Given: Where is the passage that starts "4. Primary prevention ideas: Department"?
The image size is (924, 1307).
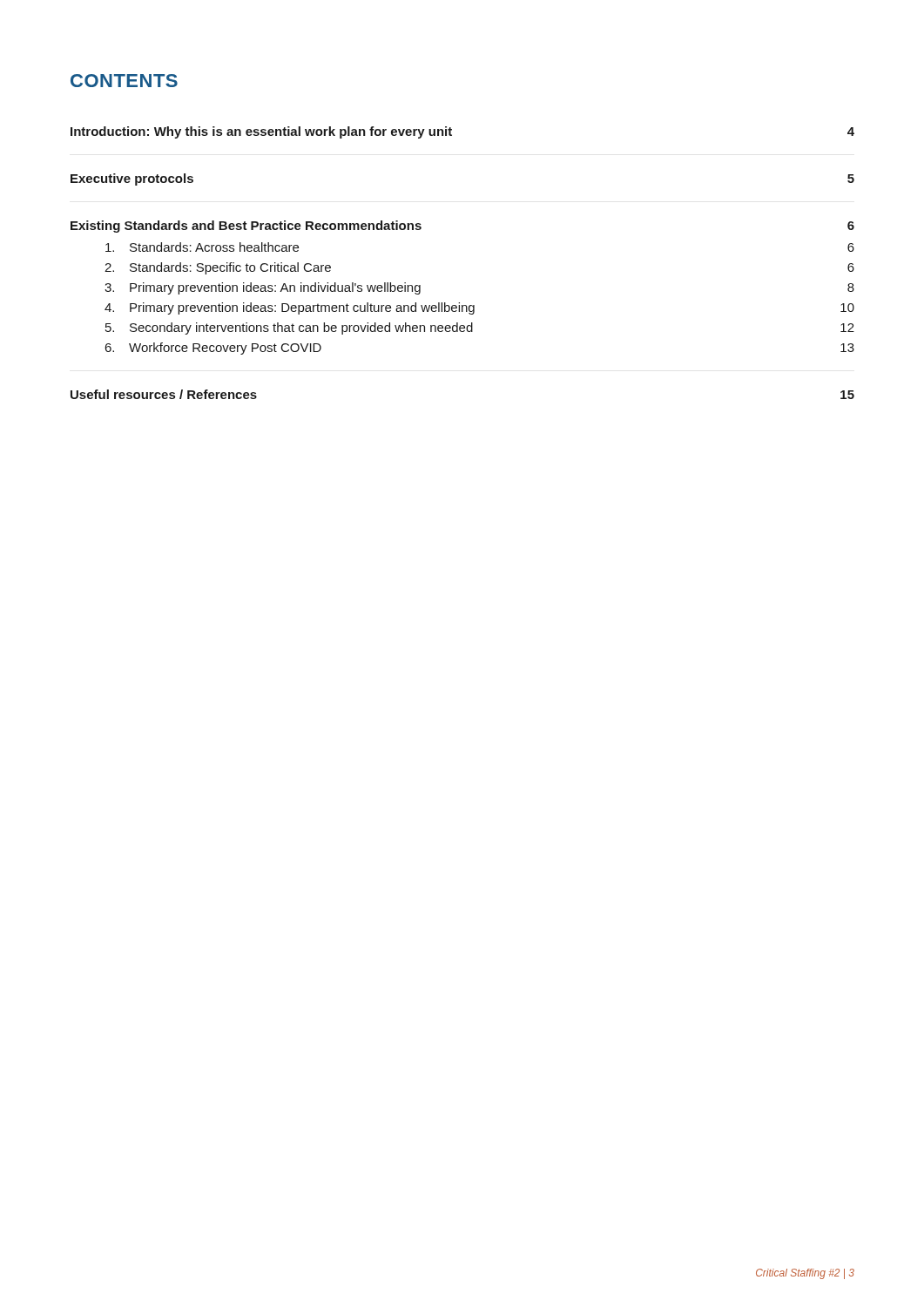Looking at the screenshot, I should 479,307.
